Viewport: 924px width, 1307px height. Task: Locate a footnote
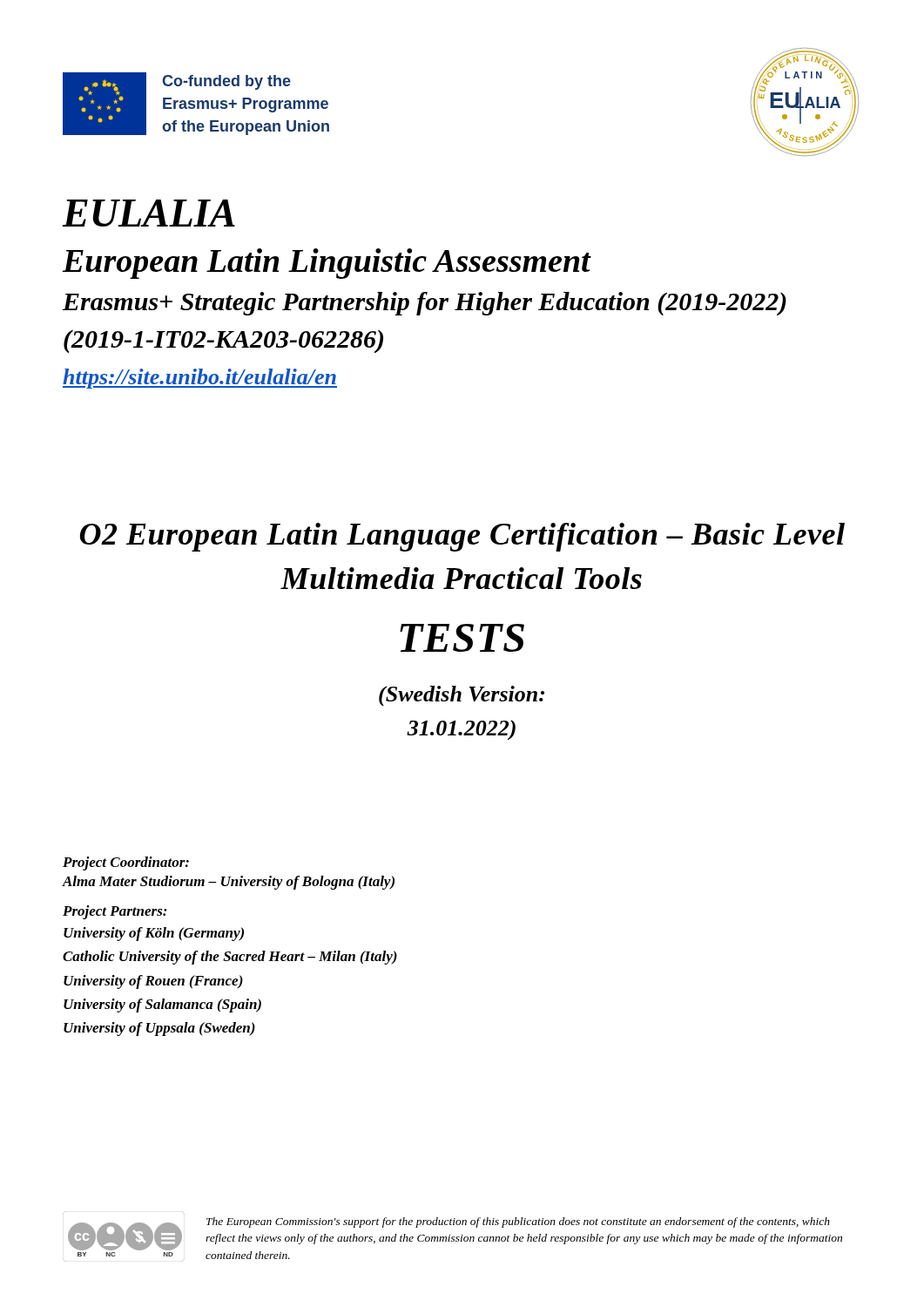pos(524,1238)
